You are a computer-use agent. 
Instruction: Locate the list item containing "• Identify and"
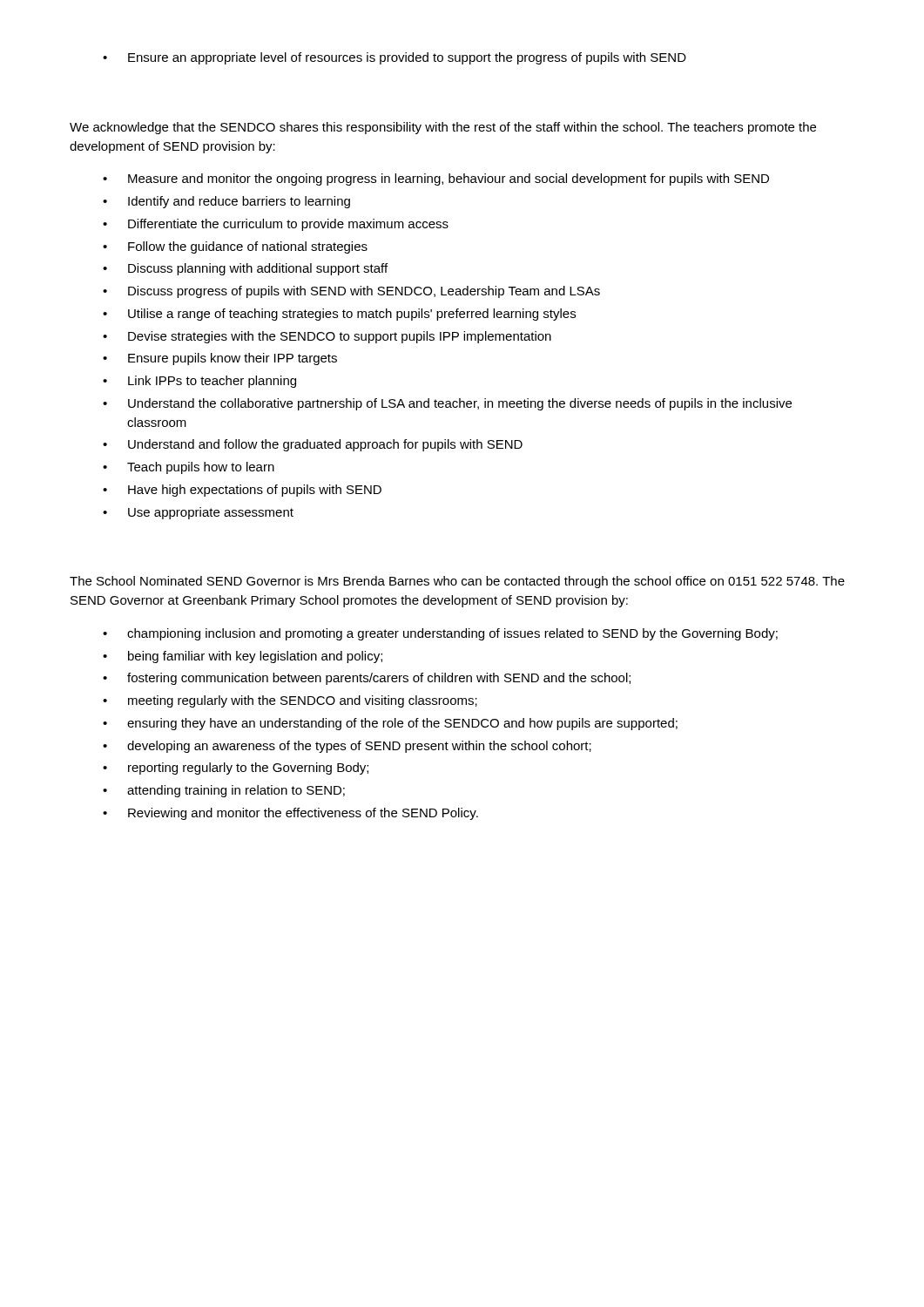point(226,202)
